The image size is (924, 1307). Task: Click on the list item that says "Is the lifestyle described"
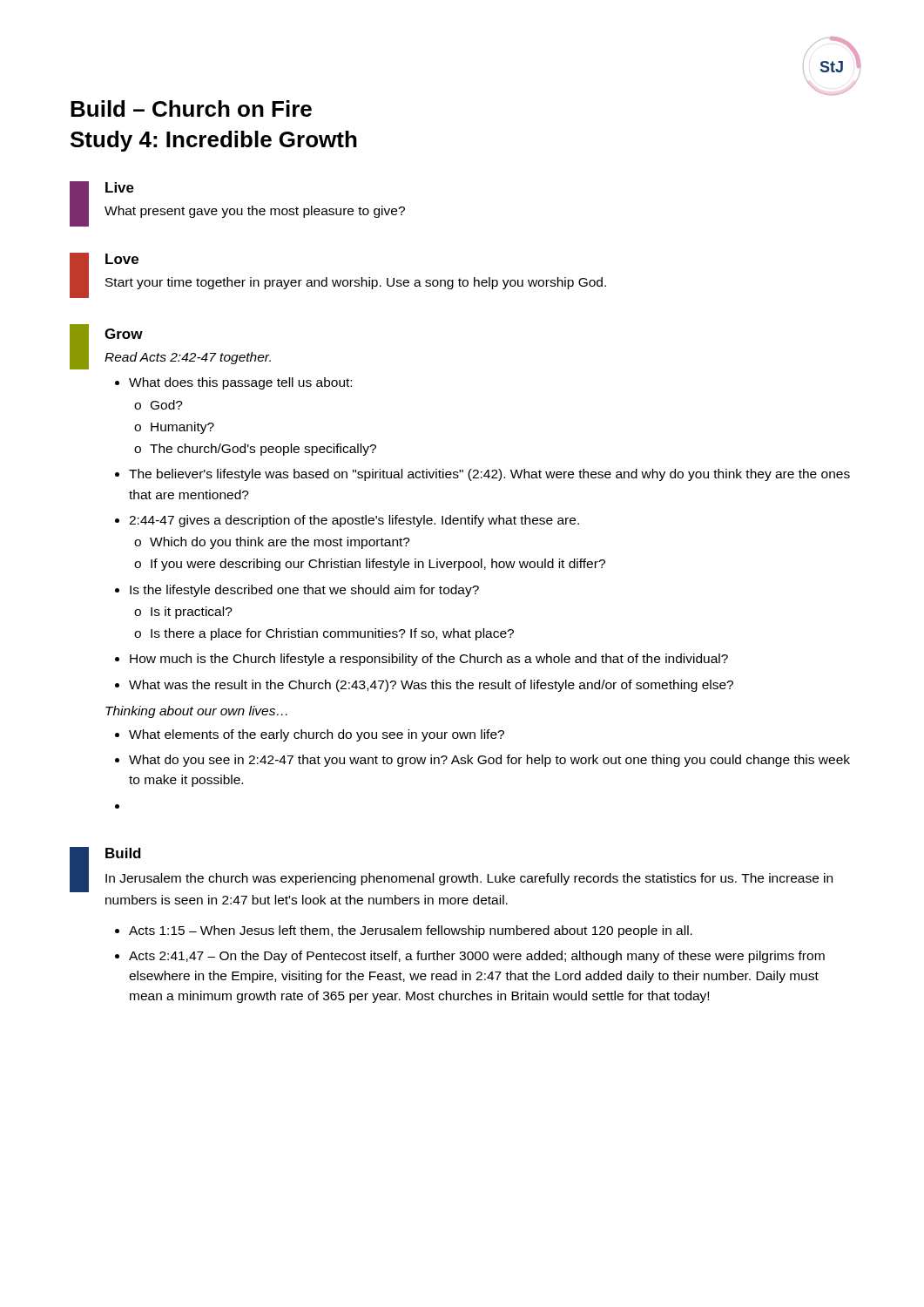(304, 591)
